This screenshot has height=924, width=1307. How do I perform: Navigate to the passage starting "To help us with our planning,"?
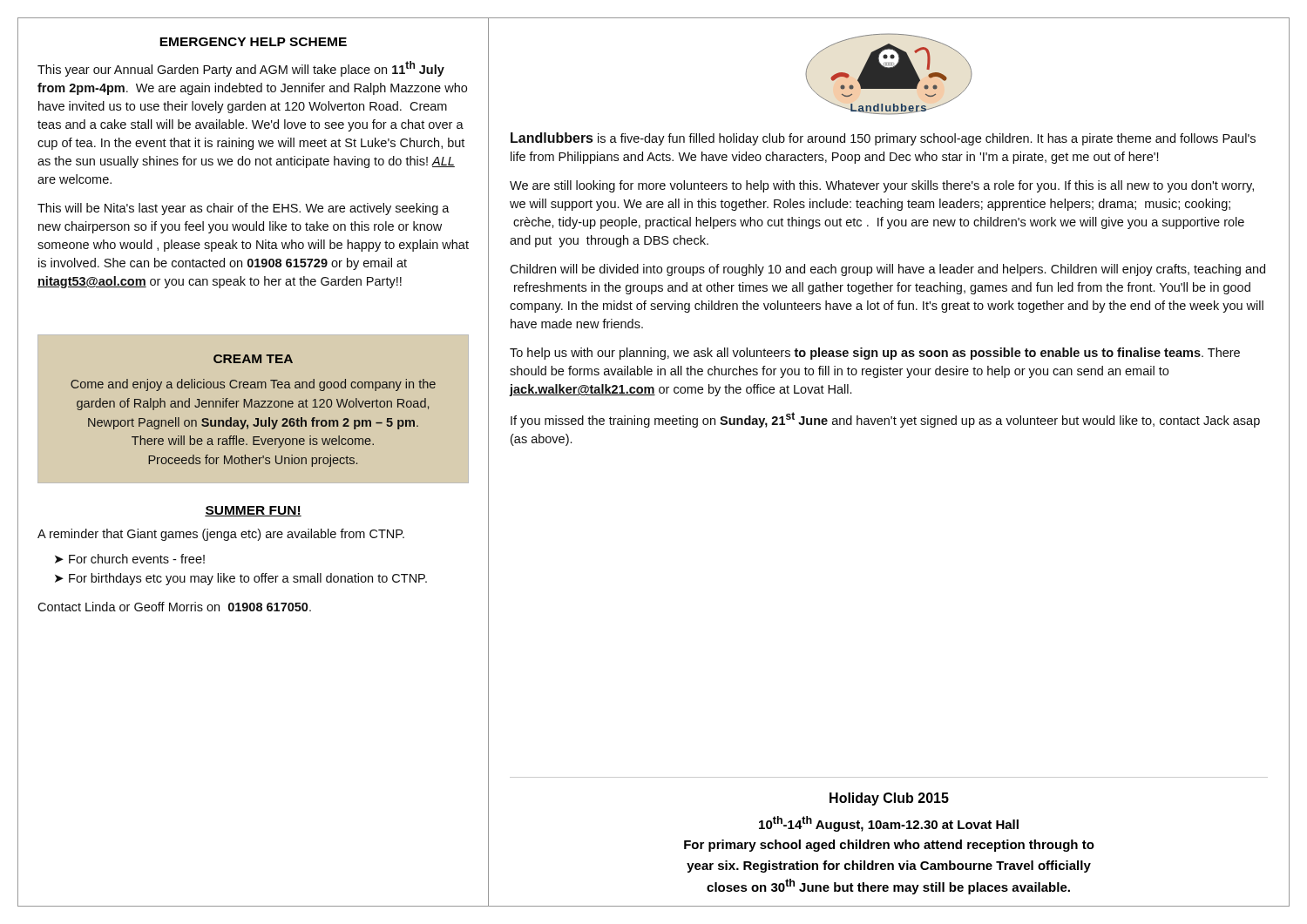click(x=875, y=371)
